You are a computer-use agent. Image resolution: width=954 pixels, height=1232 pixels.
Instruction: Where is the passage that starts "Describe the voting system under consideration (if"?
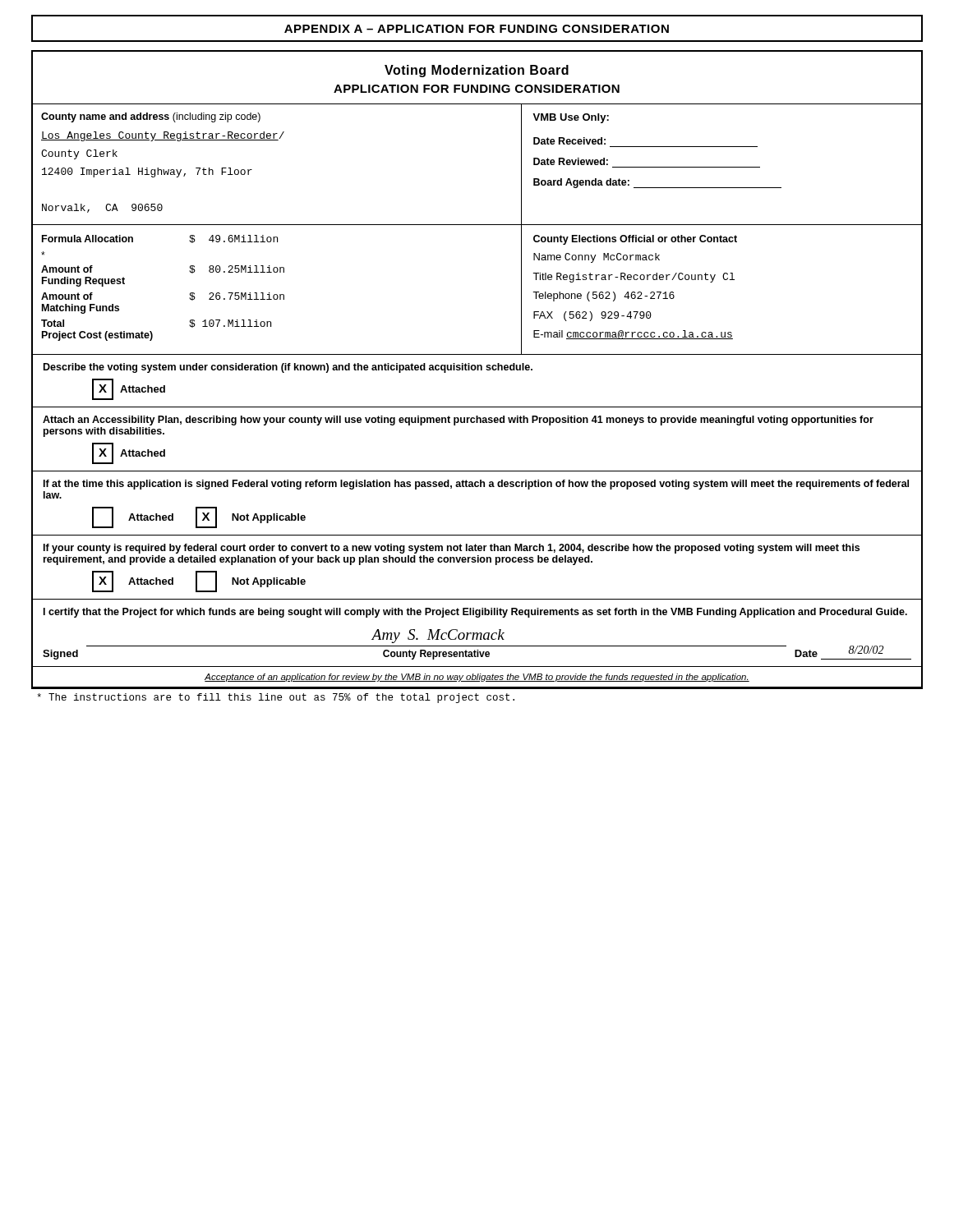(x=477, y=381)
